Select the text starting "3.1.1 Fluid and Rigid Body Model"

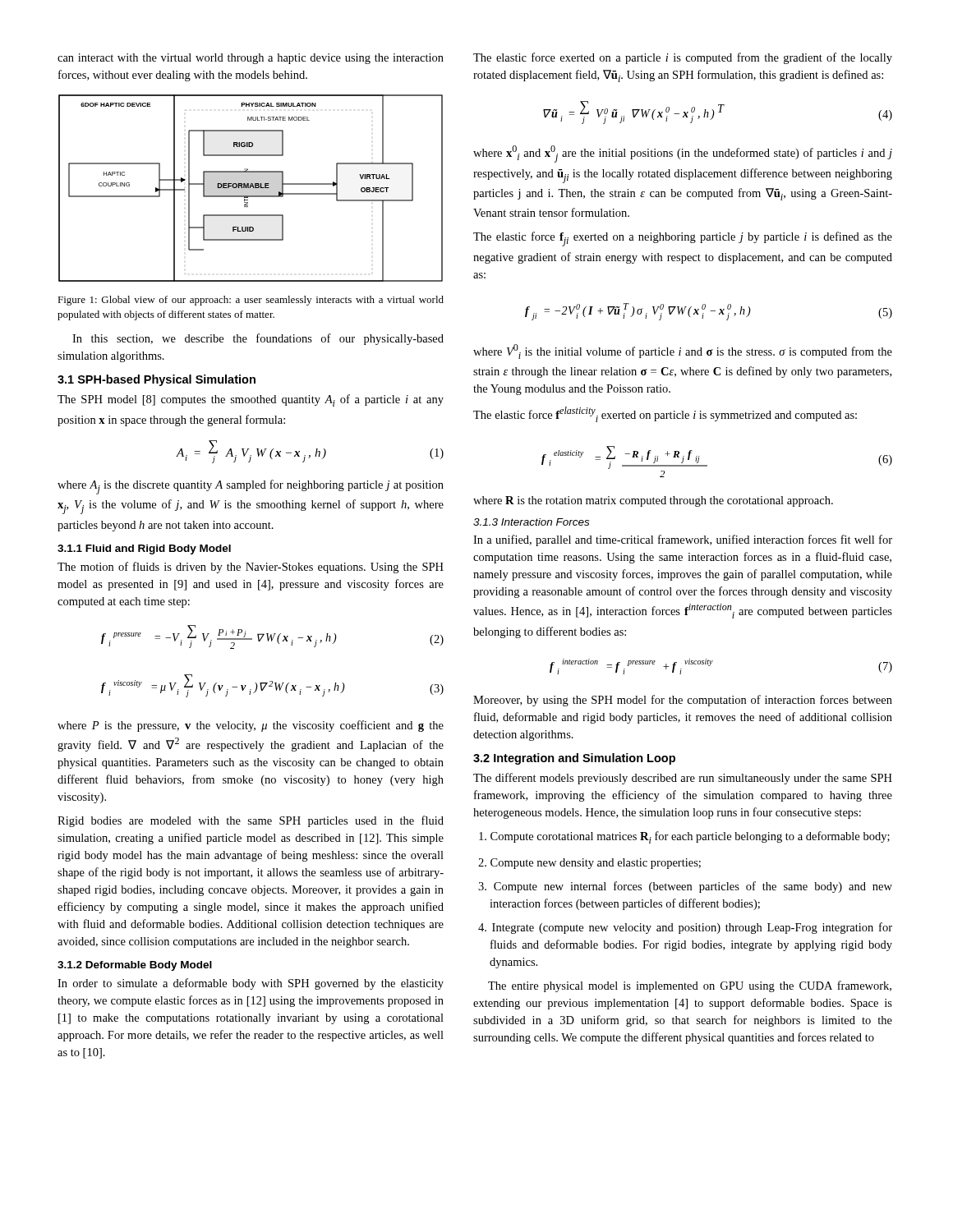144,548
